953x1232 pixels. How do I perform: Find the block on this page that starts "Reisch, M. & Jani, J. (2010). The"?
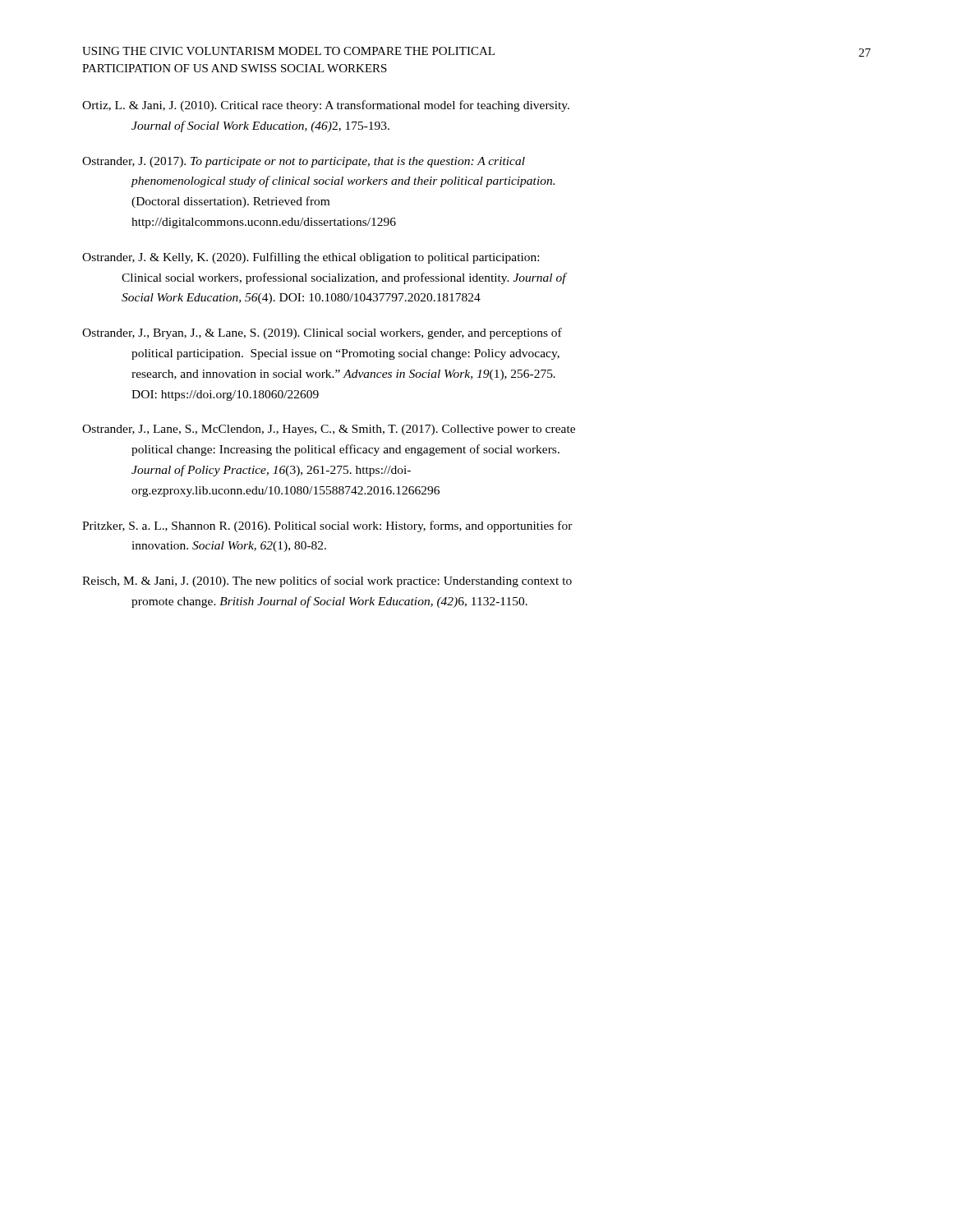pos(476,591)
